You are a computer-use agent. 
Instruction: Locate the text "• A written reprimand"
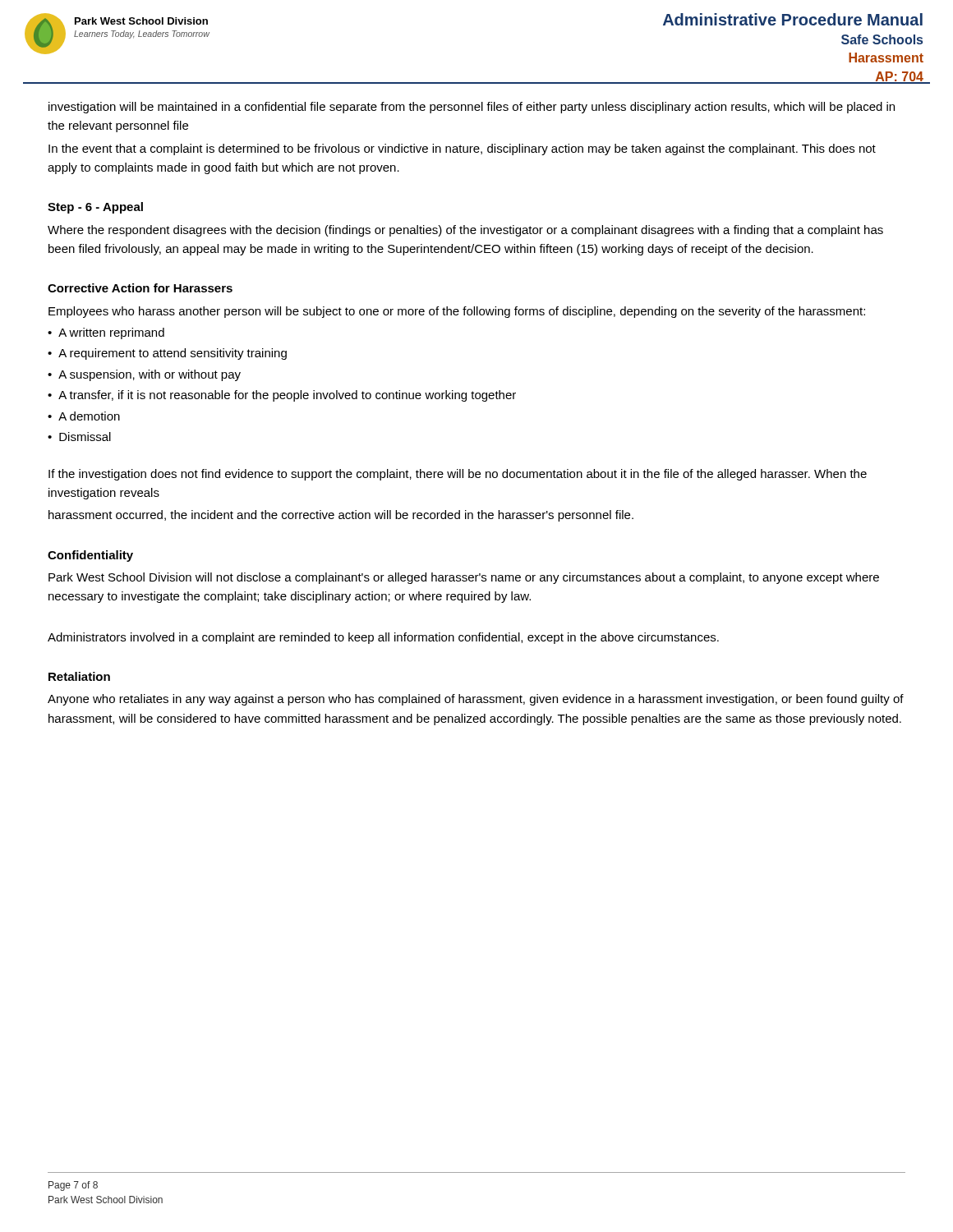(x=106, y=333)
